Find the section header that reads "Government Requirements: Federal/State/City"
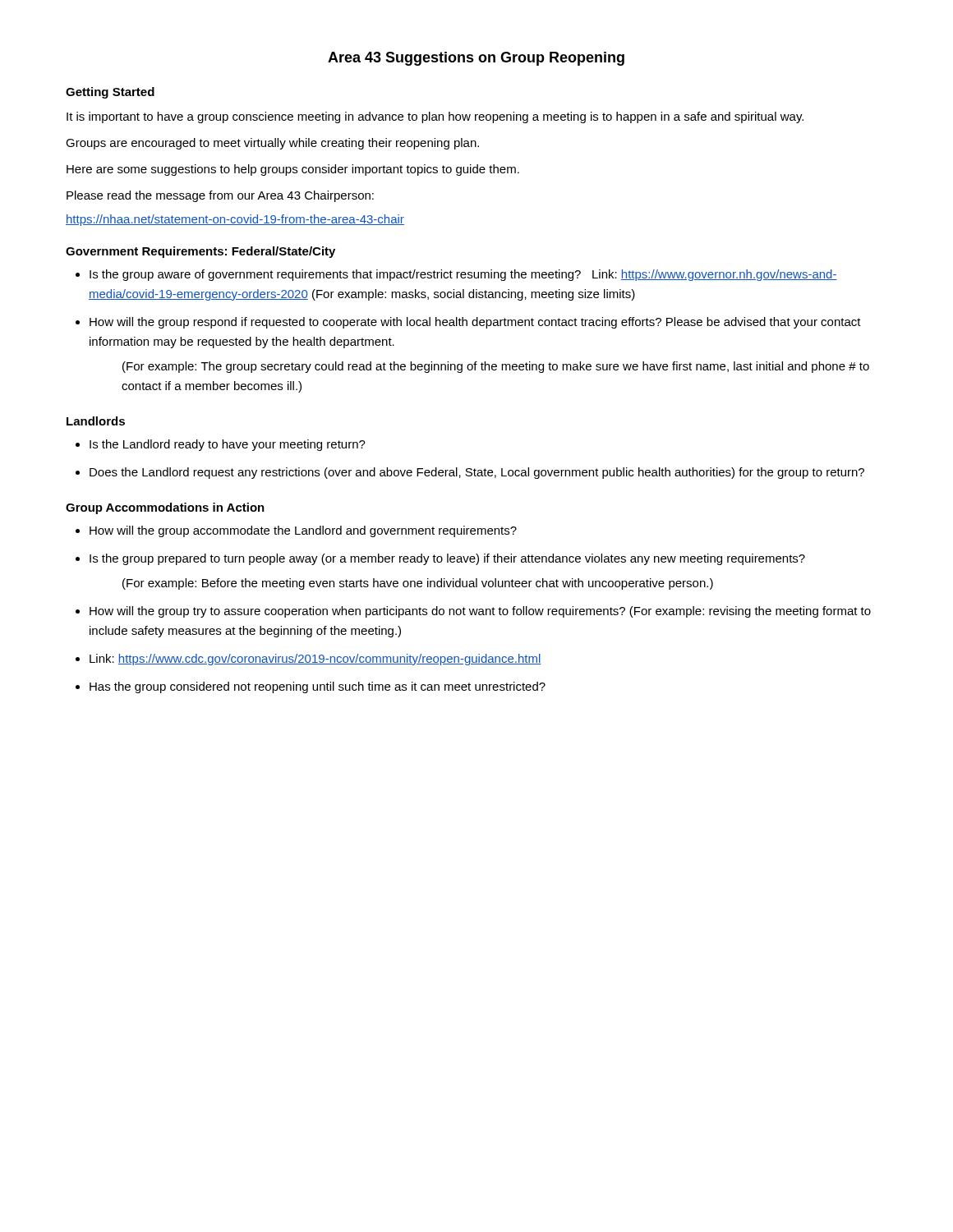The image size is (953, 1232). point(200,252)
